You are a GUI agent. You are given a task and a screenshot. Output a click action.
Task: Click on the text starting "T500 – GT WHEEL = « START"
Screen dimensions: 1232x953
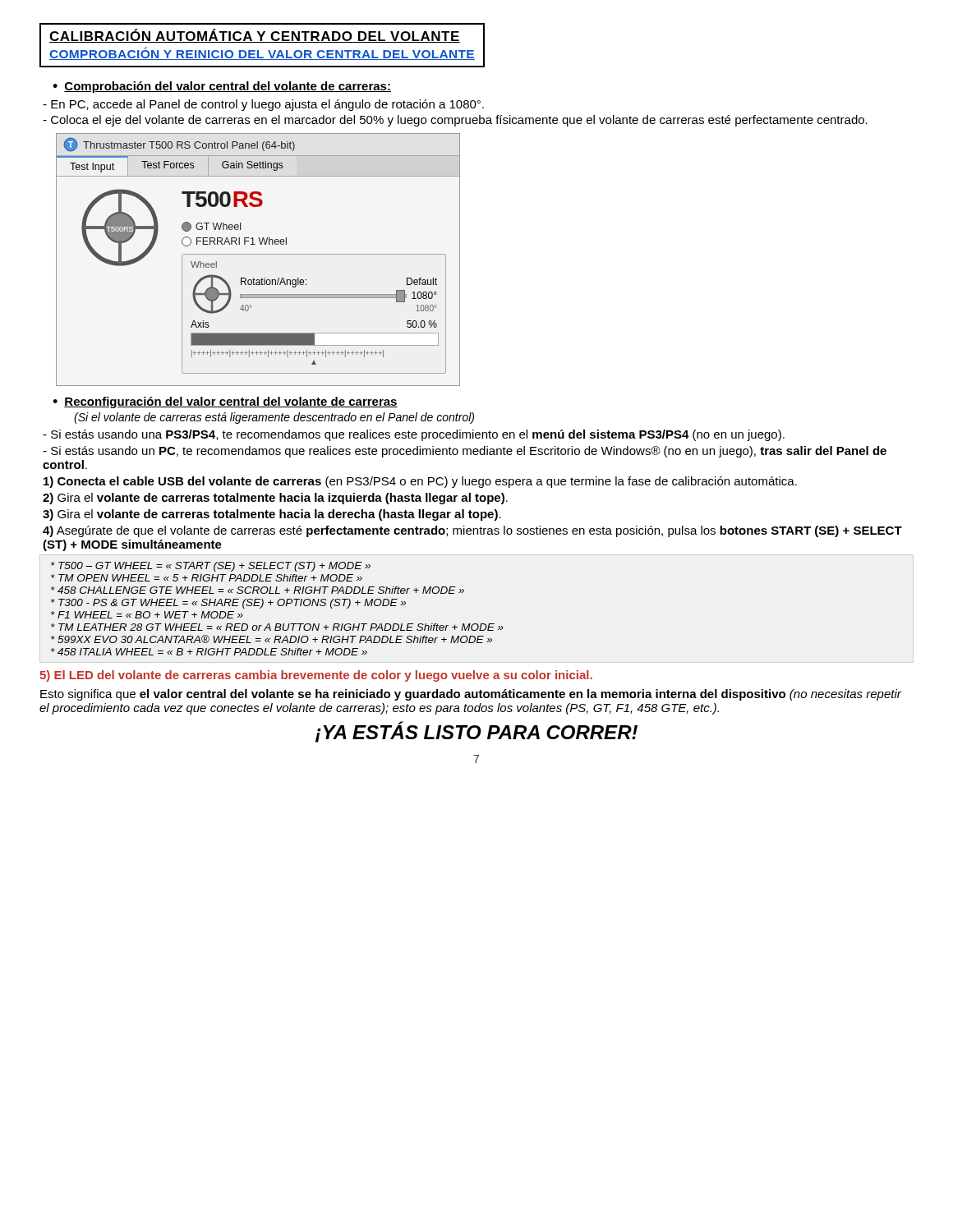coord(211,567)
